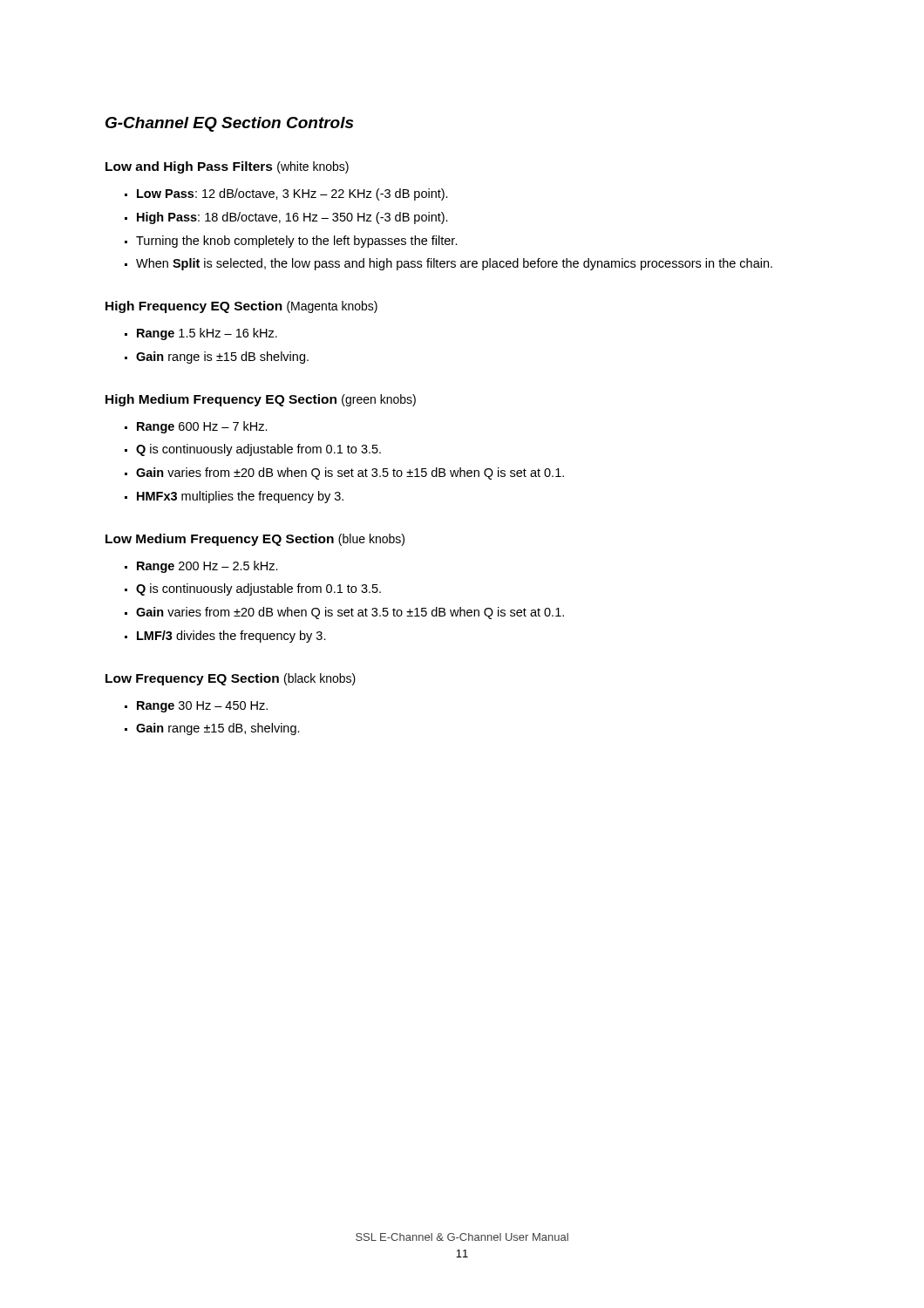Screen dimensions: 1308x924
Task: Locate the list item that reads "Range 600 Hz – 7"
Action: [196, 427]
